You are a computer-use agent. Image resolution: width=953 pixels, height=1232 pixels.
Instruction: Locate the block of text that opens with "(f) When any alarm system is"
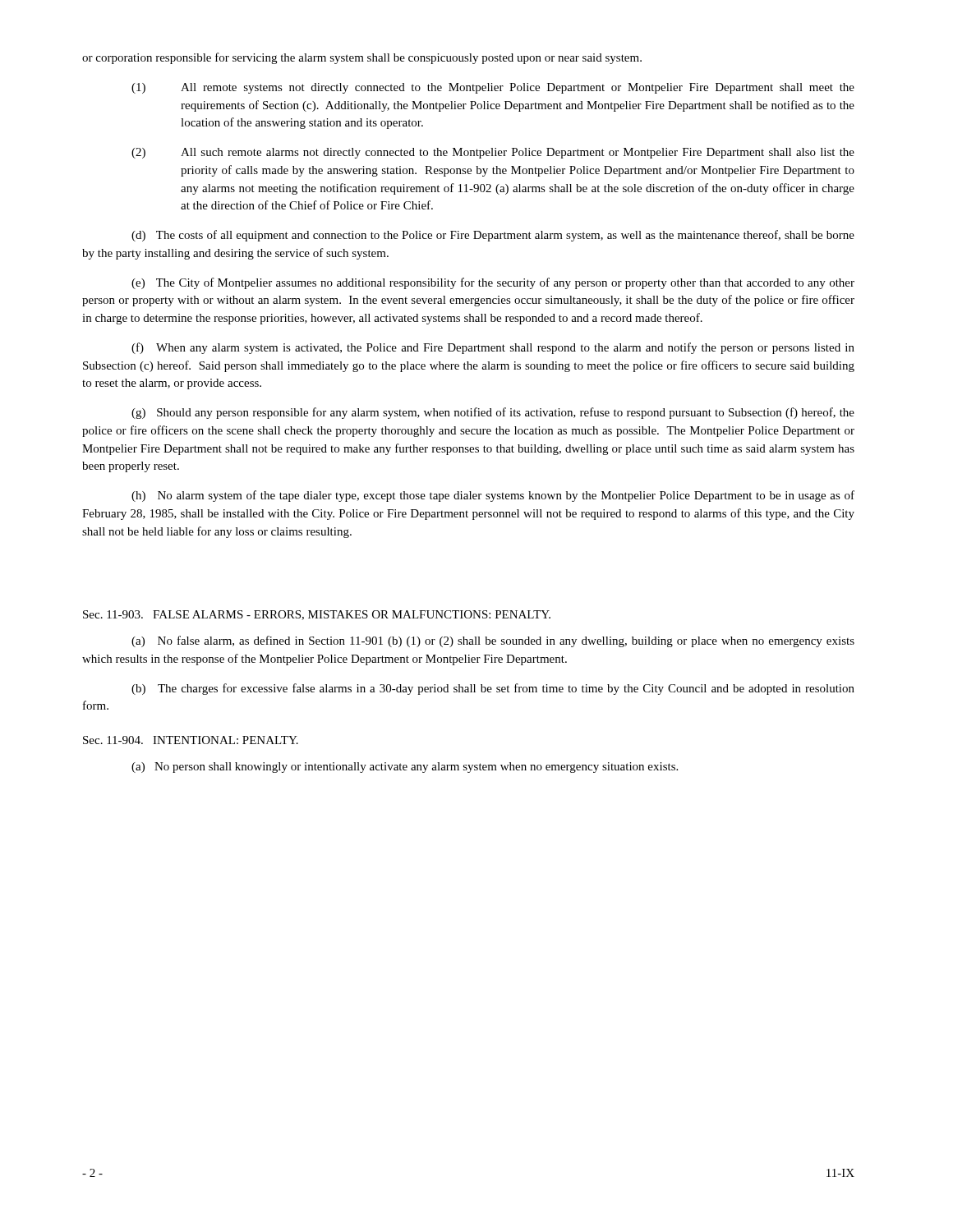click(468, 365)
